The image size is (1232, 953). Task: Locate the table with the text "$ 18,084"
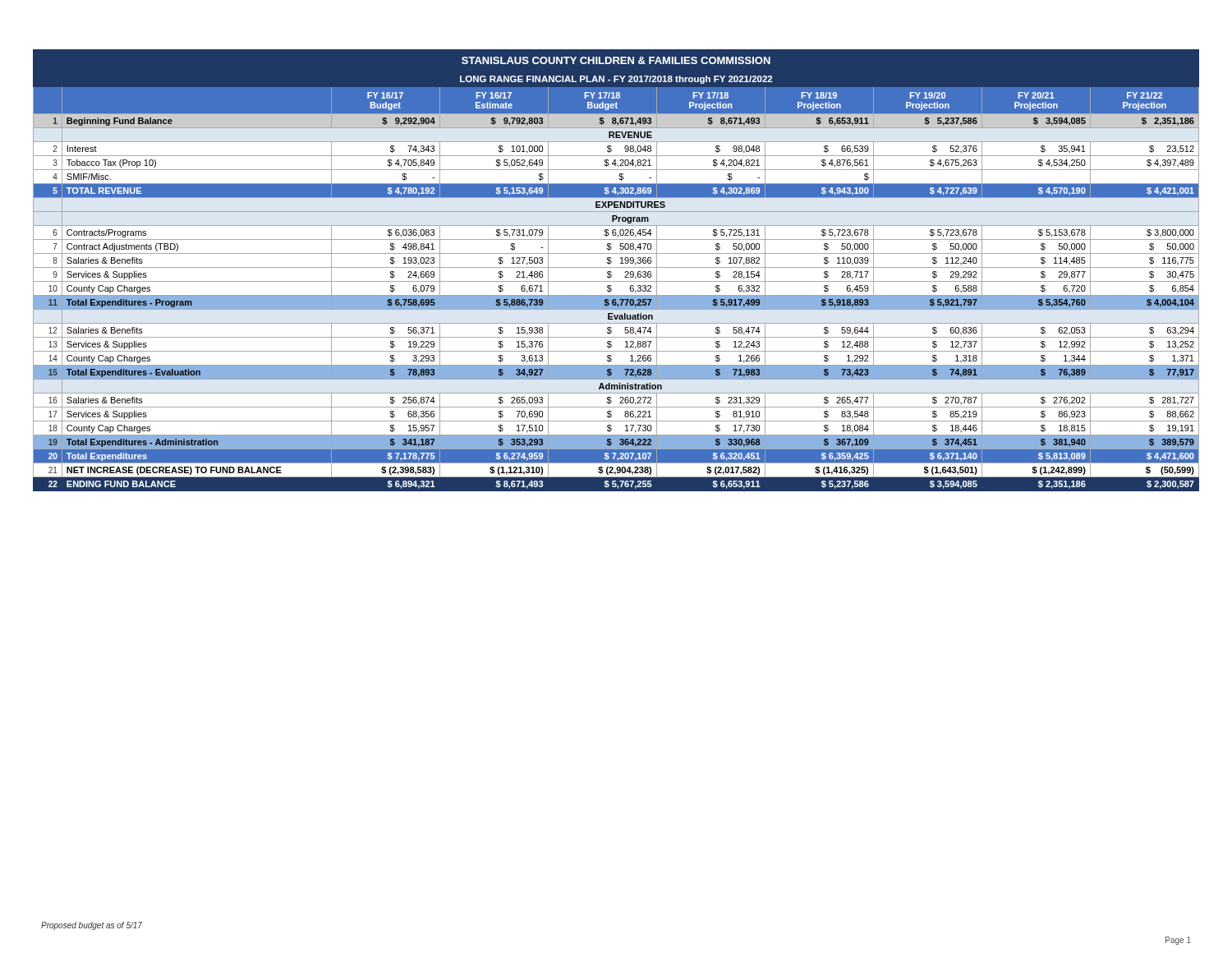[x=616, y=270]
